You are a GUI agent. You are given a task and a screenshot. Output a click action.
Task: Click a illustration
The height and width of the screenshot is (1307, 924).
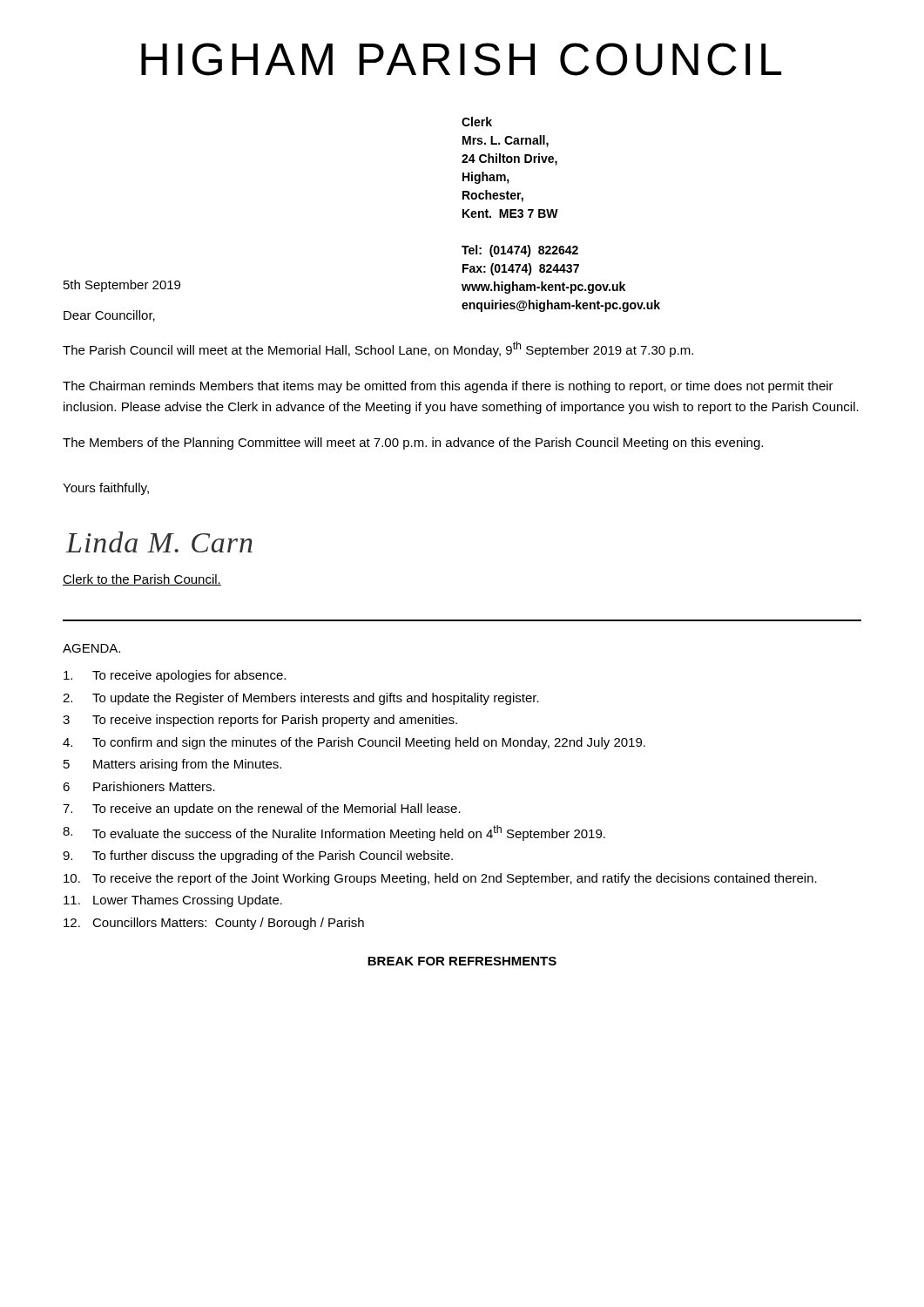tap(462, 537)
